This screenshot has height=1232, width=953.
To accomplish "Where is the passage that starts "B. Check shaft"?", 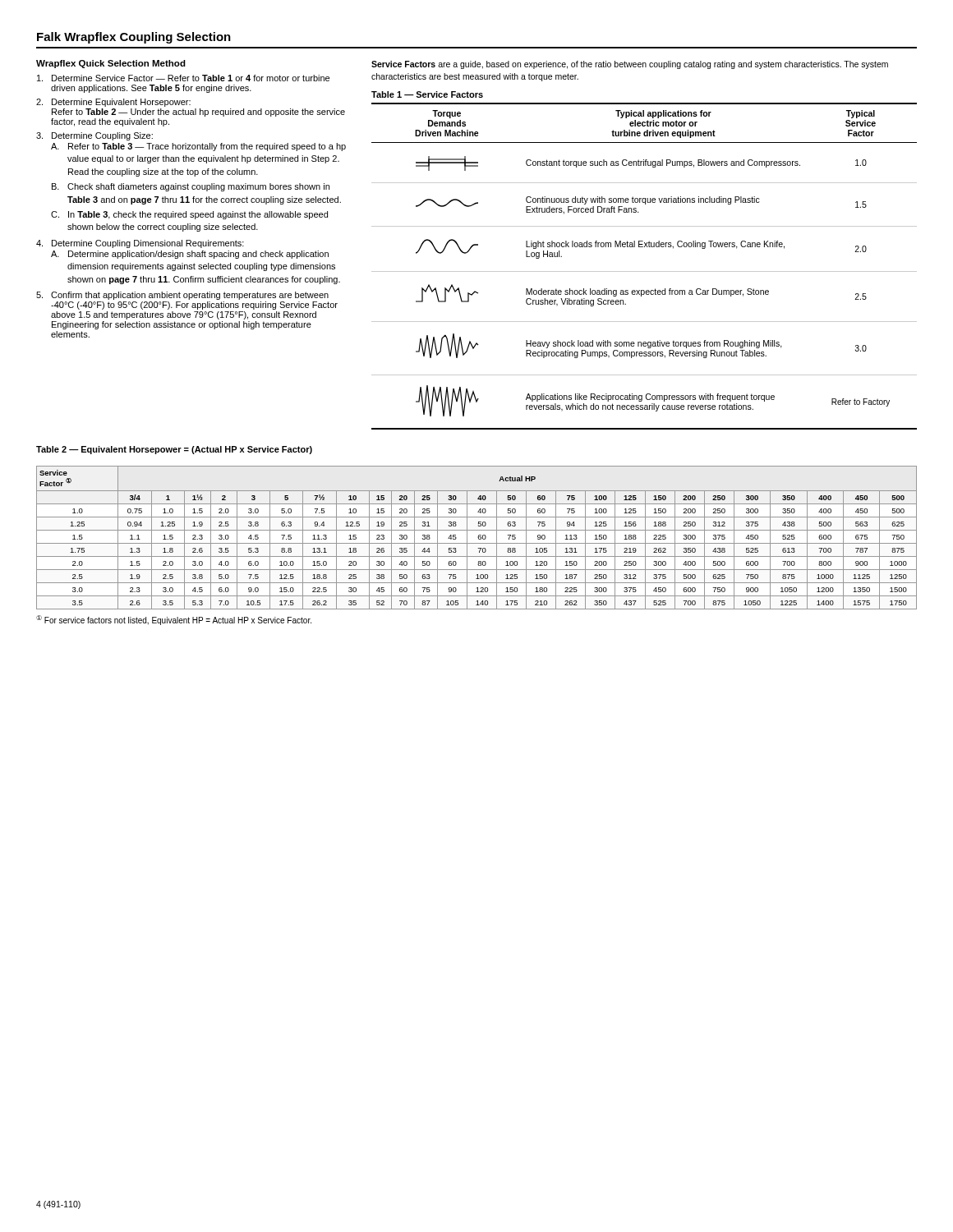I will tap(200, 193).
